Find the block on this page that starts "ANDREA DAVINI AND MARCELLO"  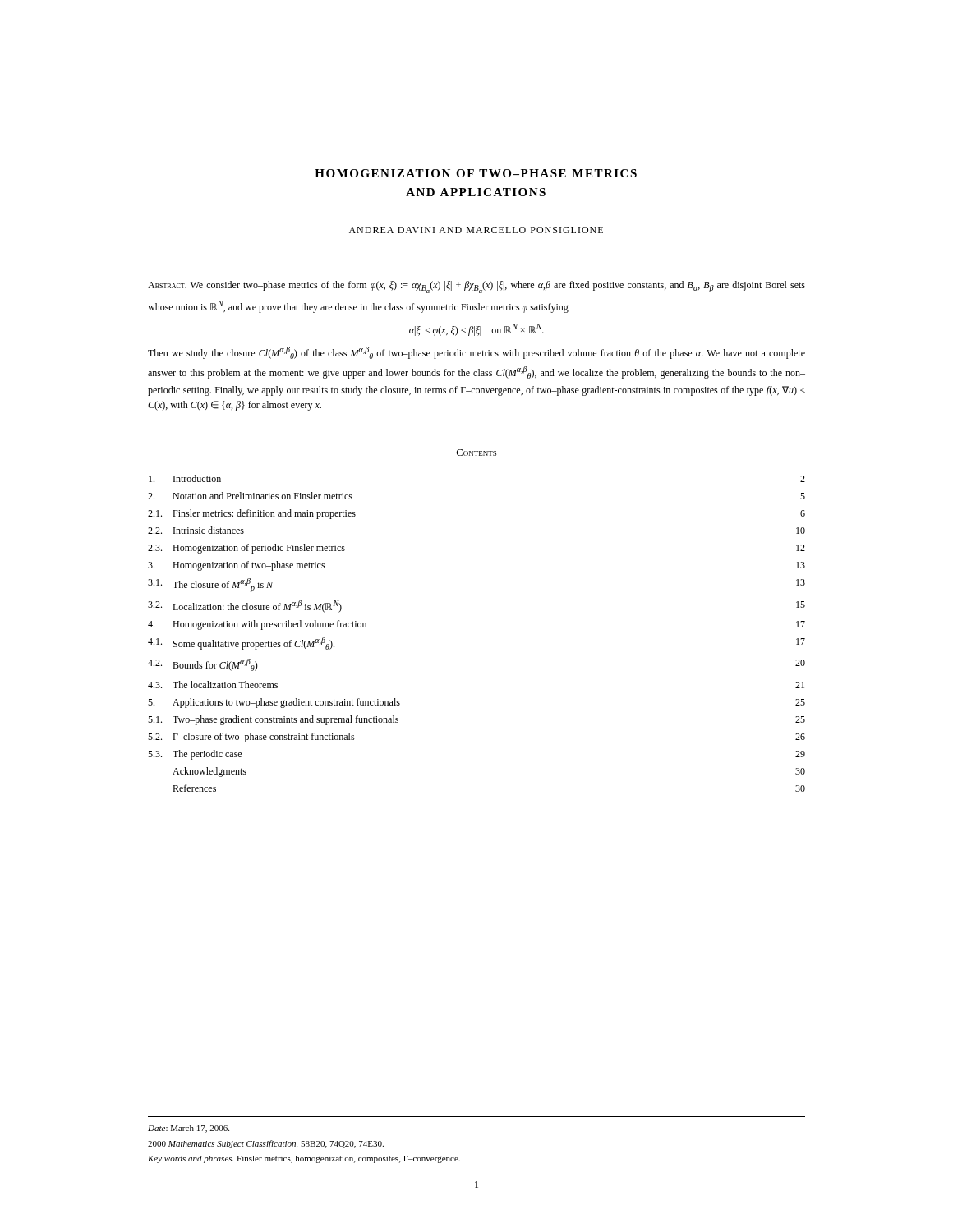476,230
